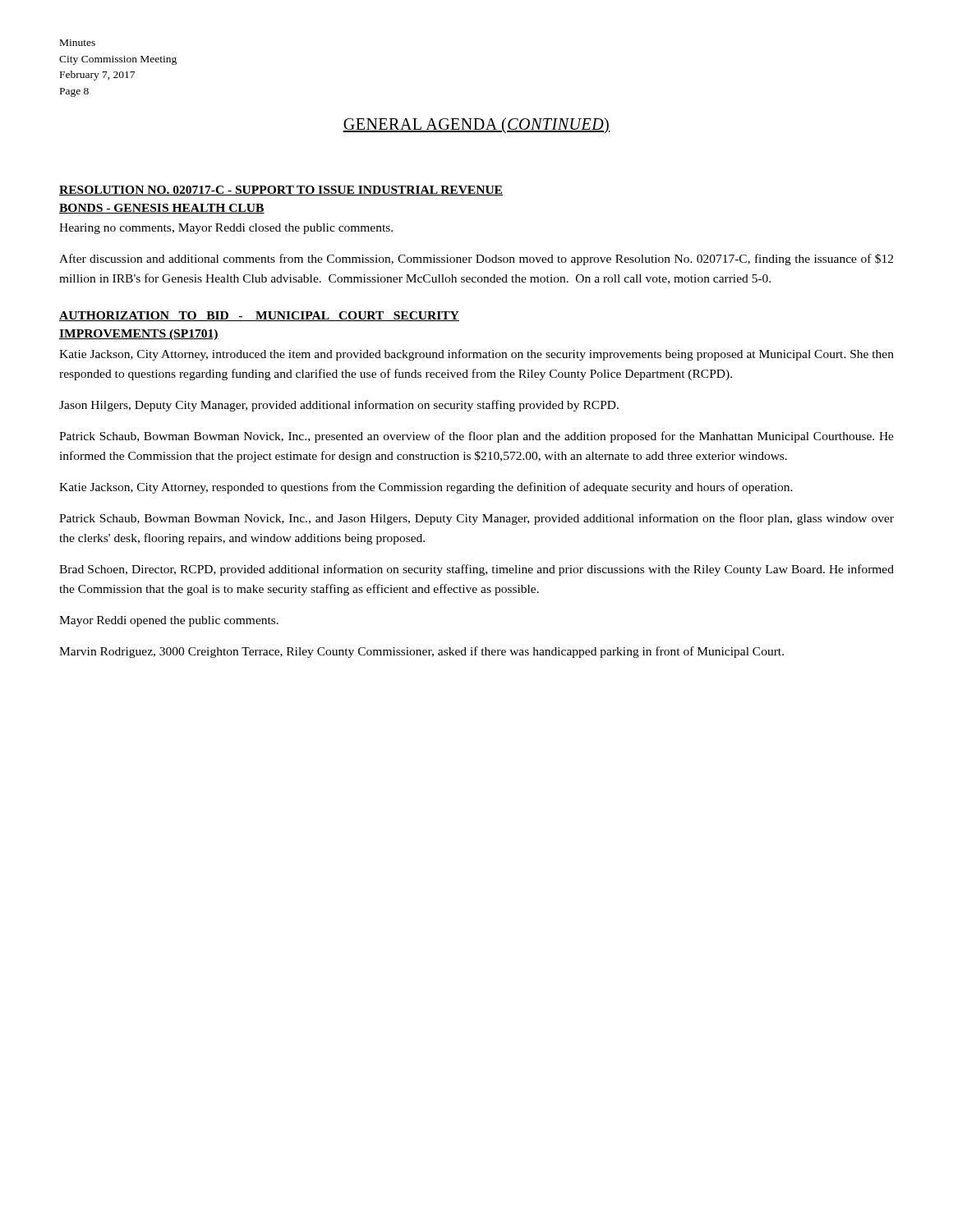Find the text block that reads "Jason Hilgers, Deputy City Manager, provided"

(x=339, y=404)
